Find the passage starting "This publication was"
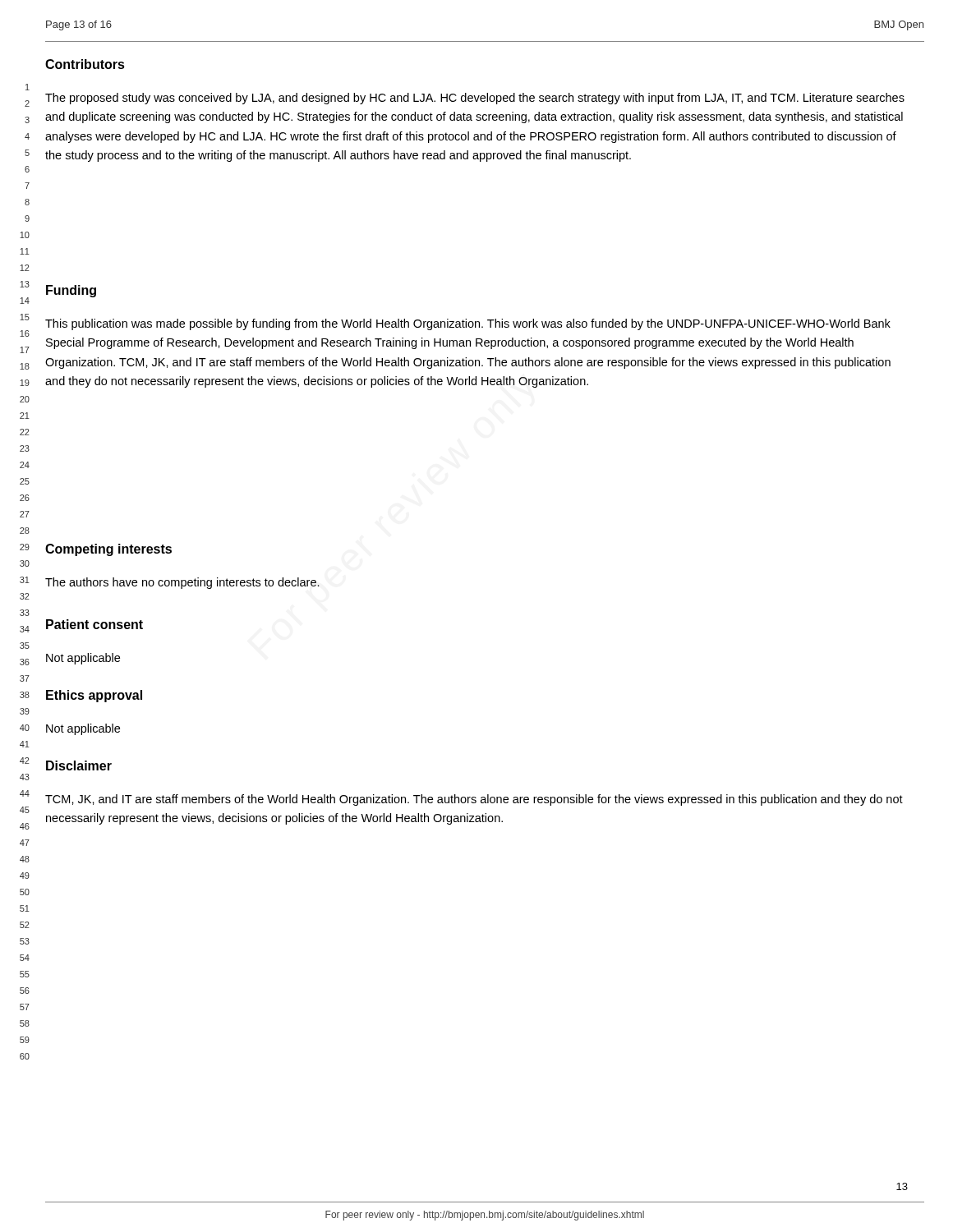This screenshot has height=1232, width=953. click(x=468, y=353)
